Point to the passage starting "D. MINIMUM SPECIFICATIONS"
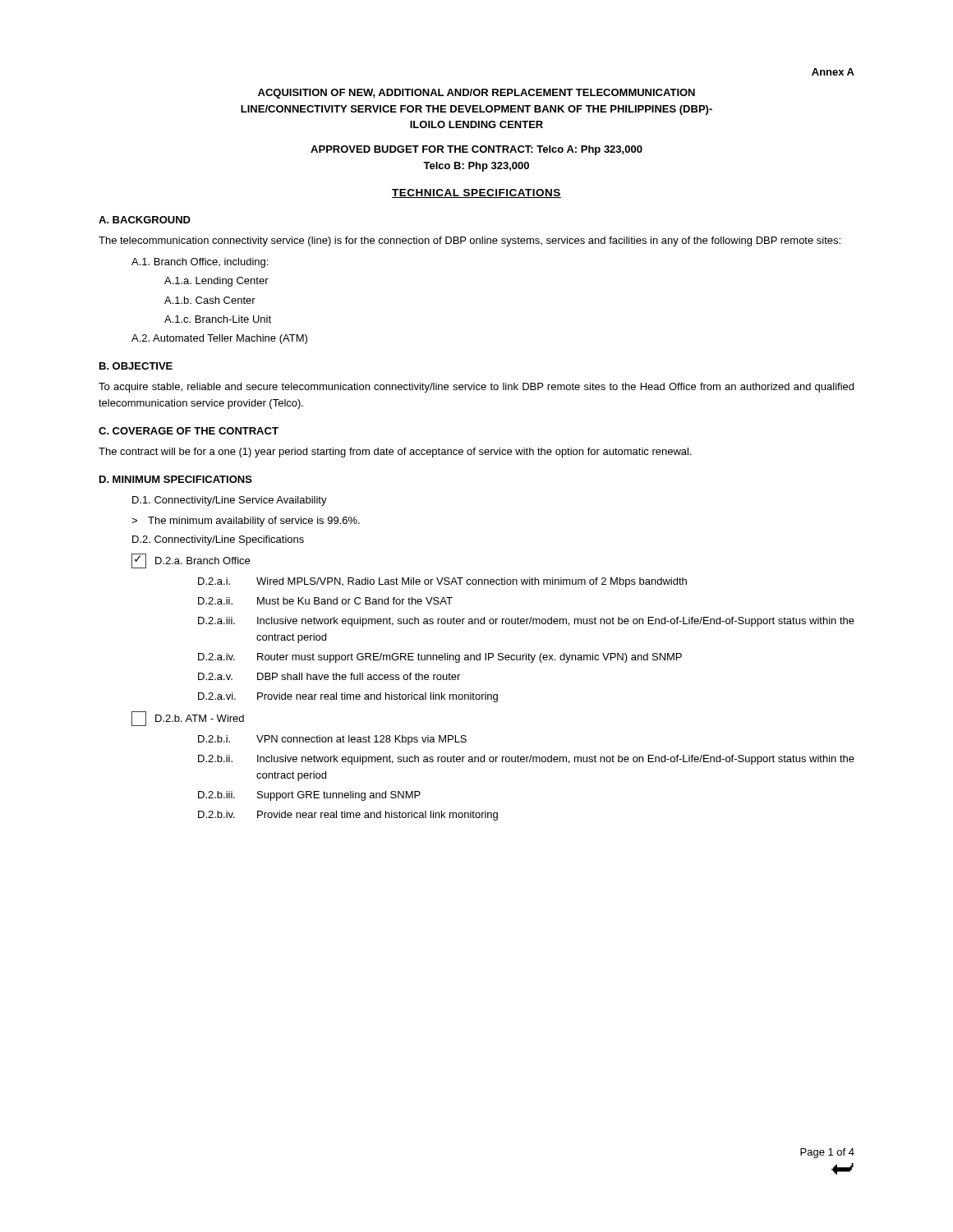 175,479
